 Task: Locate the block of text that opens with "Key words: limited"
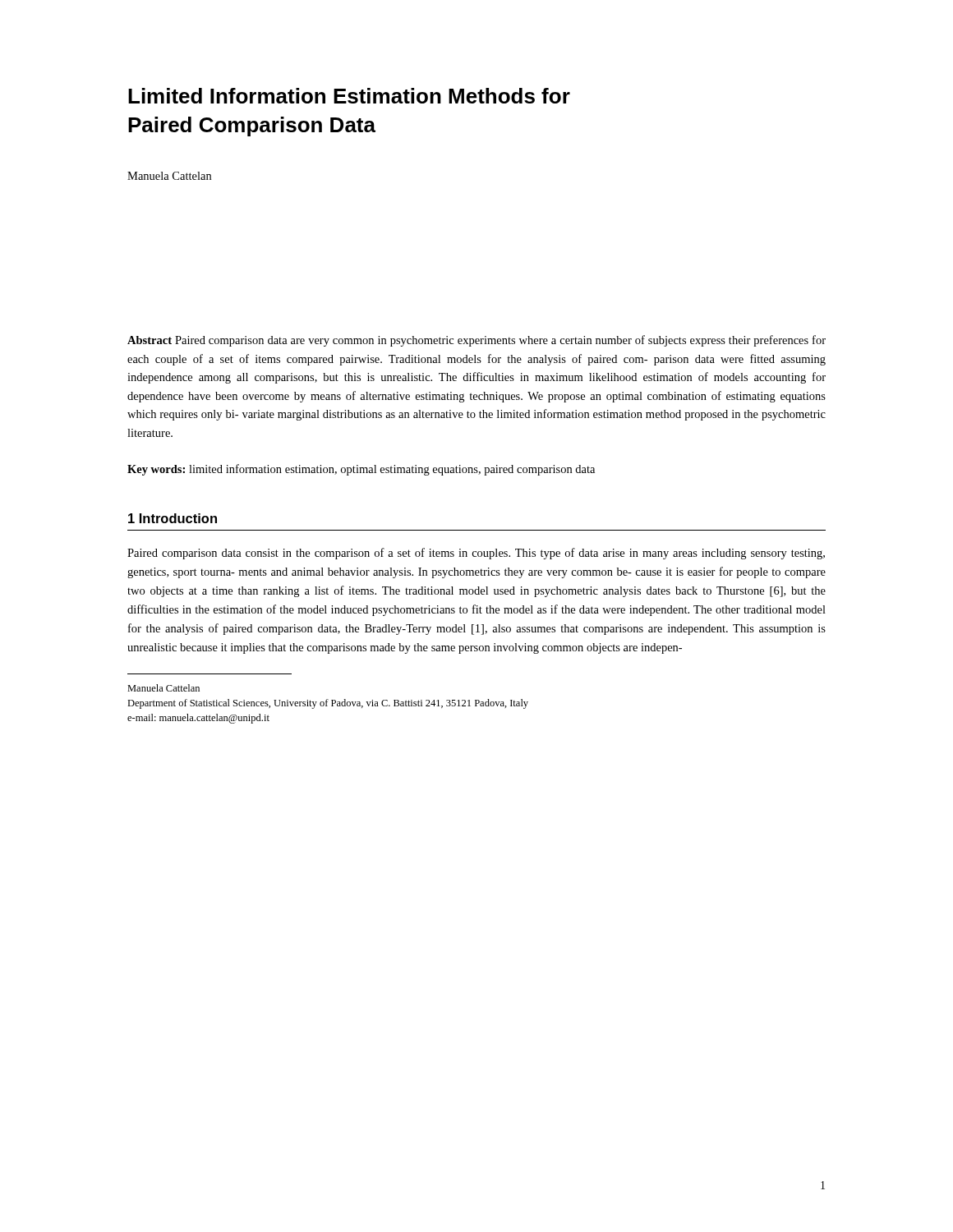pyautogui.click(x=361, y=469)
